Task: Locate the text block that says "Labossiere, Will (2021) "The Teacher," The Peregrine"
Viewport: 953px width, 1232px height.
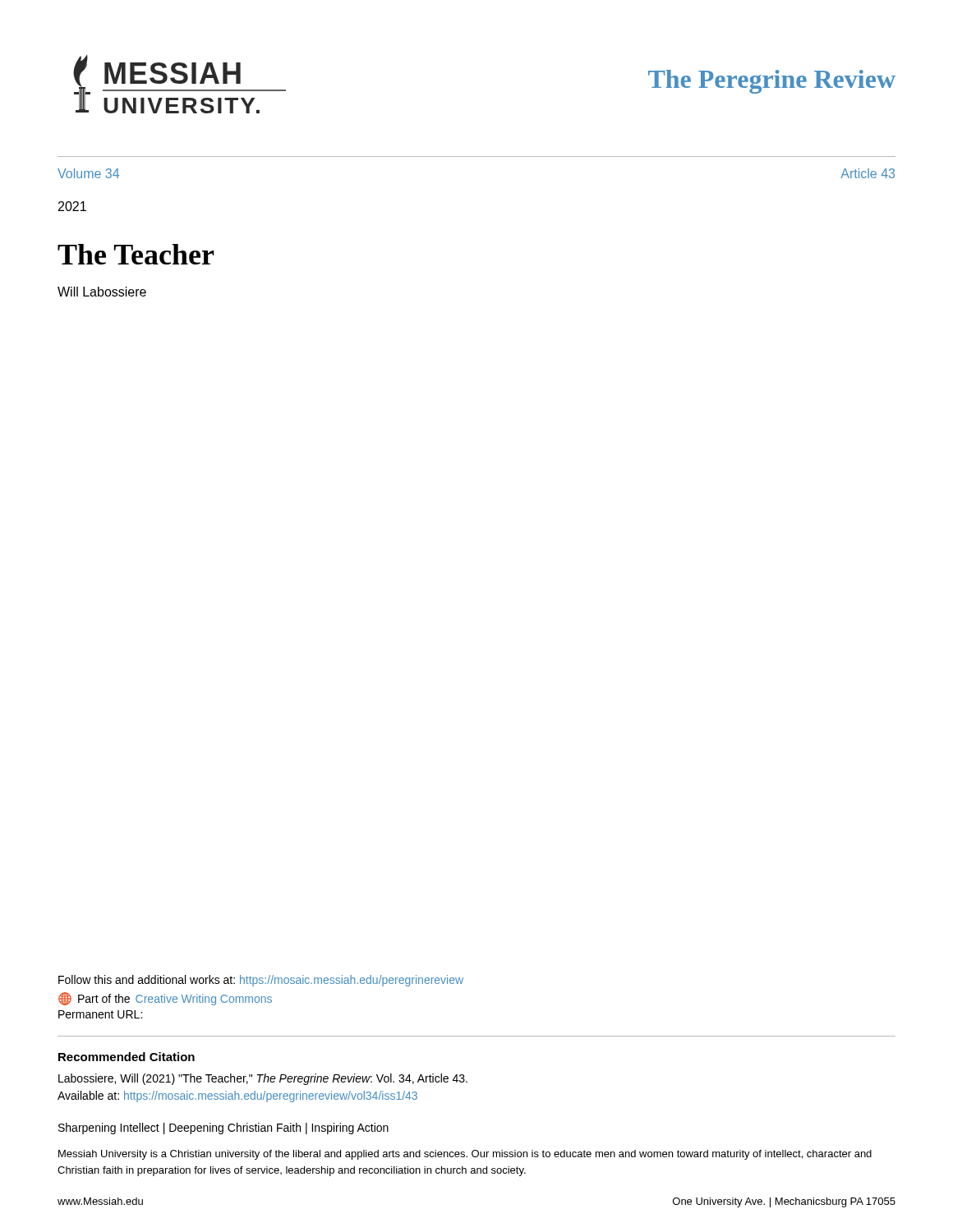Action: [x=263, y=1087]
